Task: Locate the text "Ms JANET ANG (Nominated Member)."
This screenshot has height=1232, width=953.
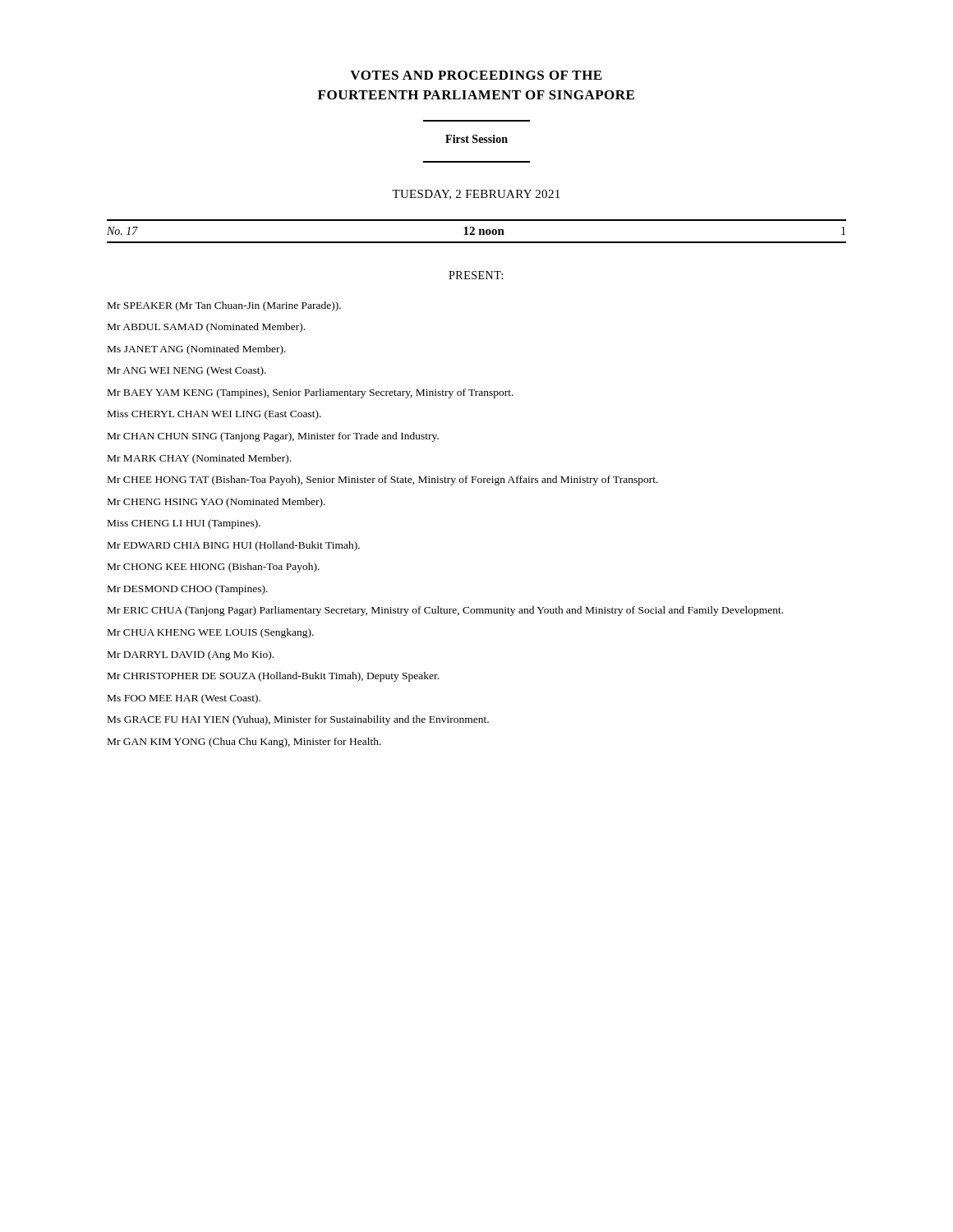Action: 197,348
